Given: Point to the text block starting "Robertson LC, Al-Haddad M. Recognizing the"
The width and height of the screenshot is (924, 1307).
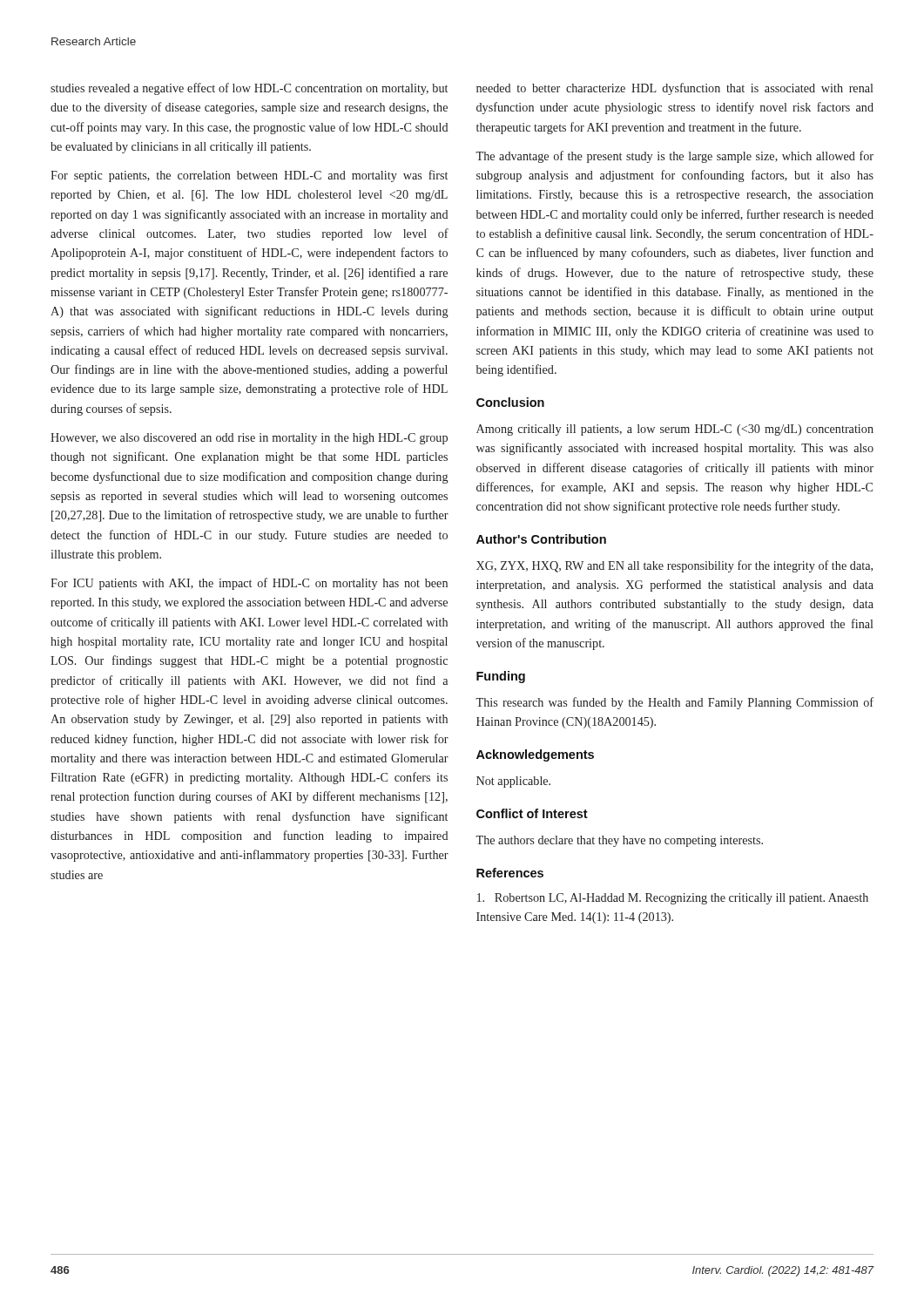Looking at the screenshot, I should (x=672, y=907).
